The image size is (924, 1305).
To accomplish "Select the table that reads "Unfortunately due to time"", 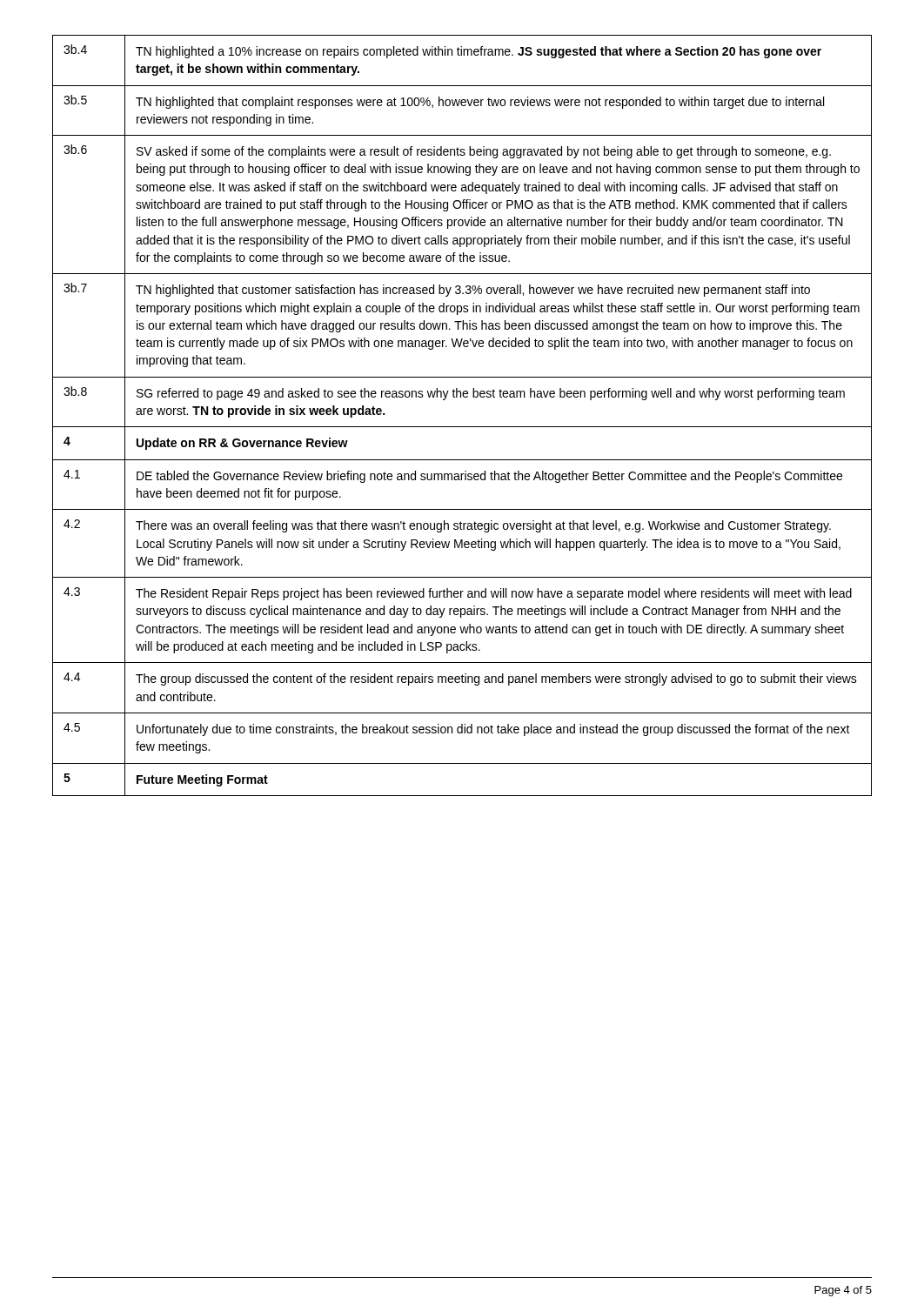I will pos(462,415).
